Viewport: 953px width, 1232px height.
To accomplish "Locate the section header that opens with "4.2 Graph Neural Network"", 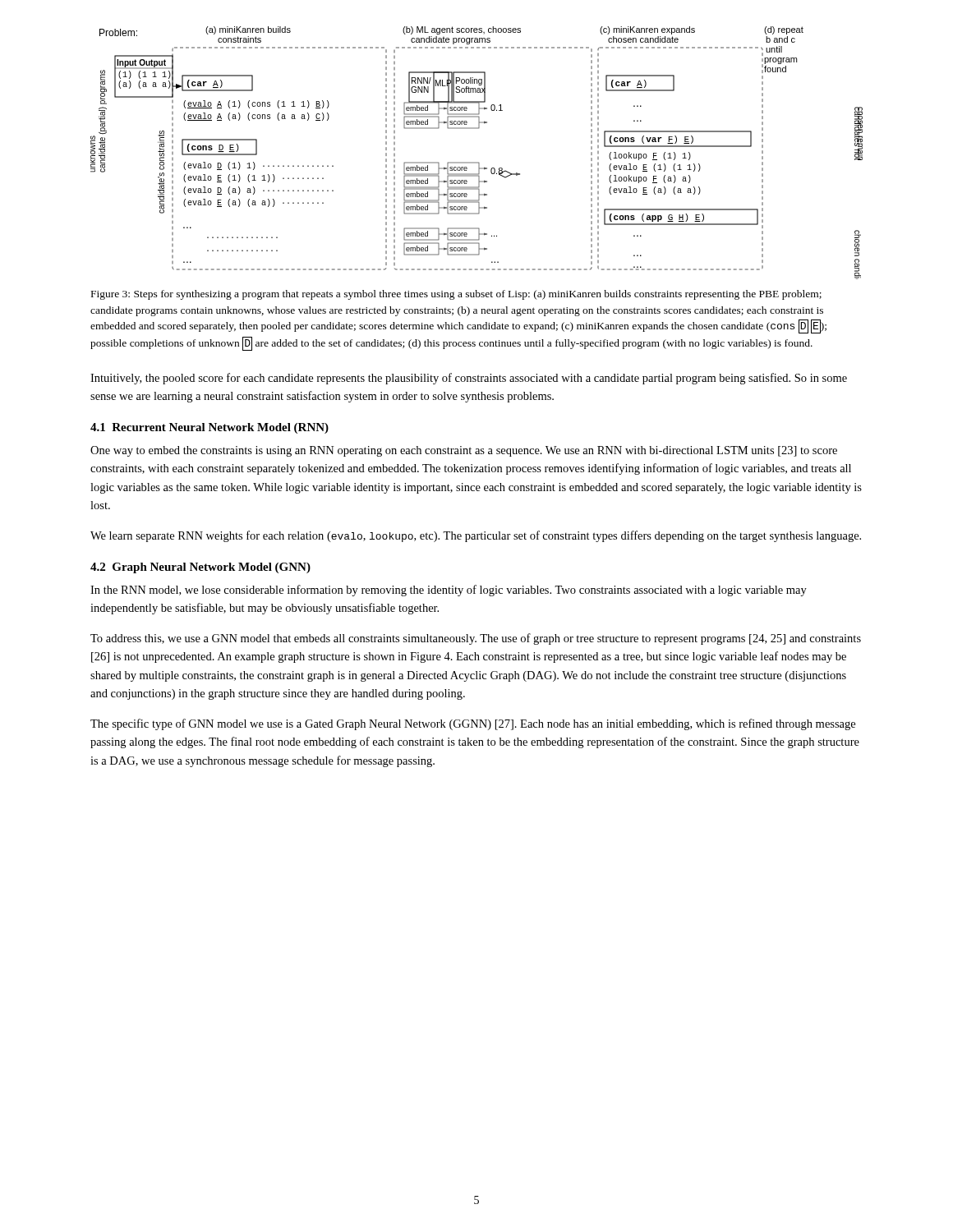I will click(x=200, y=567).
